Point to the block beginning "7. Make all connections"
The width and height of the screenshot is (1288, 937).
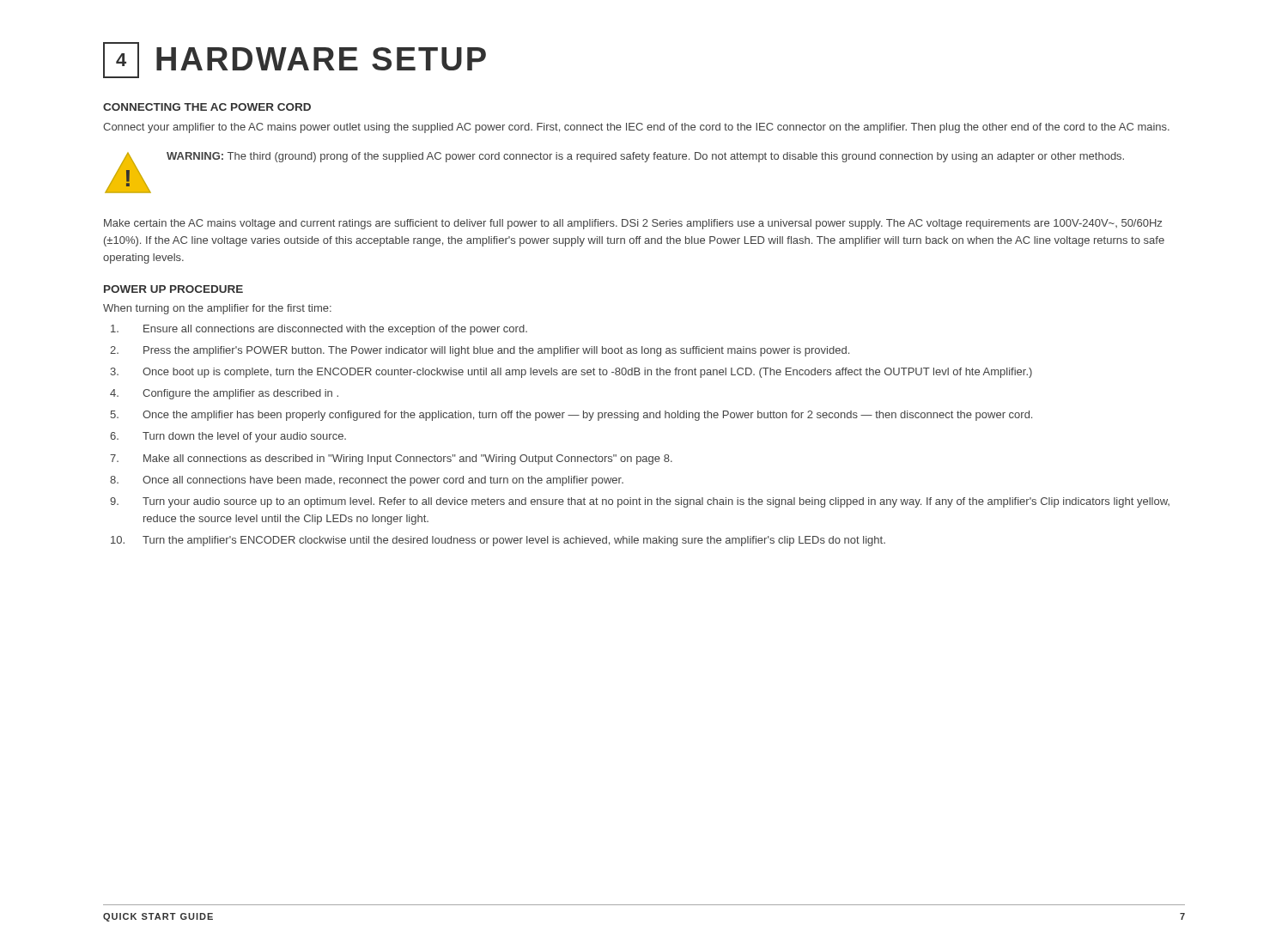click(x=644, y=458)
